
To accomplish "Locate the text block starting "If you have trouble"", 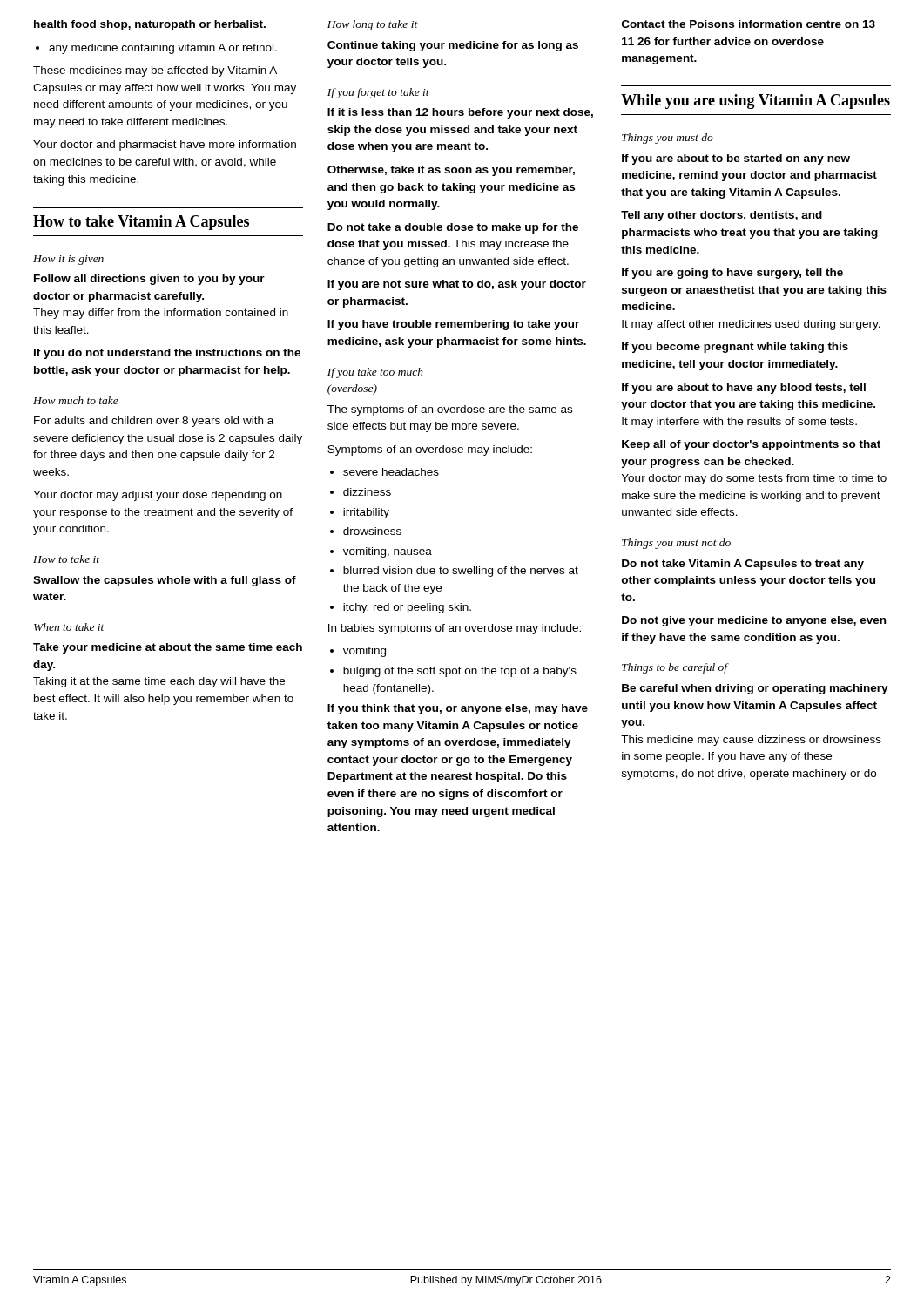I will [462, 333].
